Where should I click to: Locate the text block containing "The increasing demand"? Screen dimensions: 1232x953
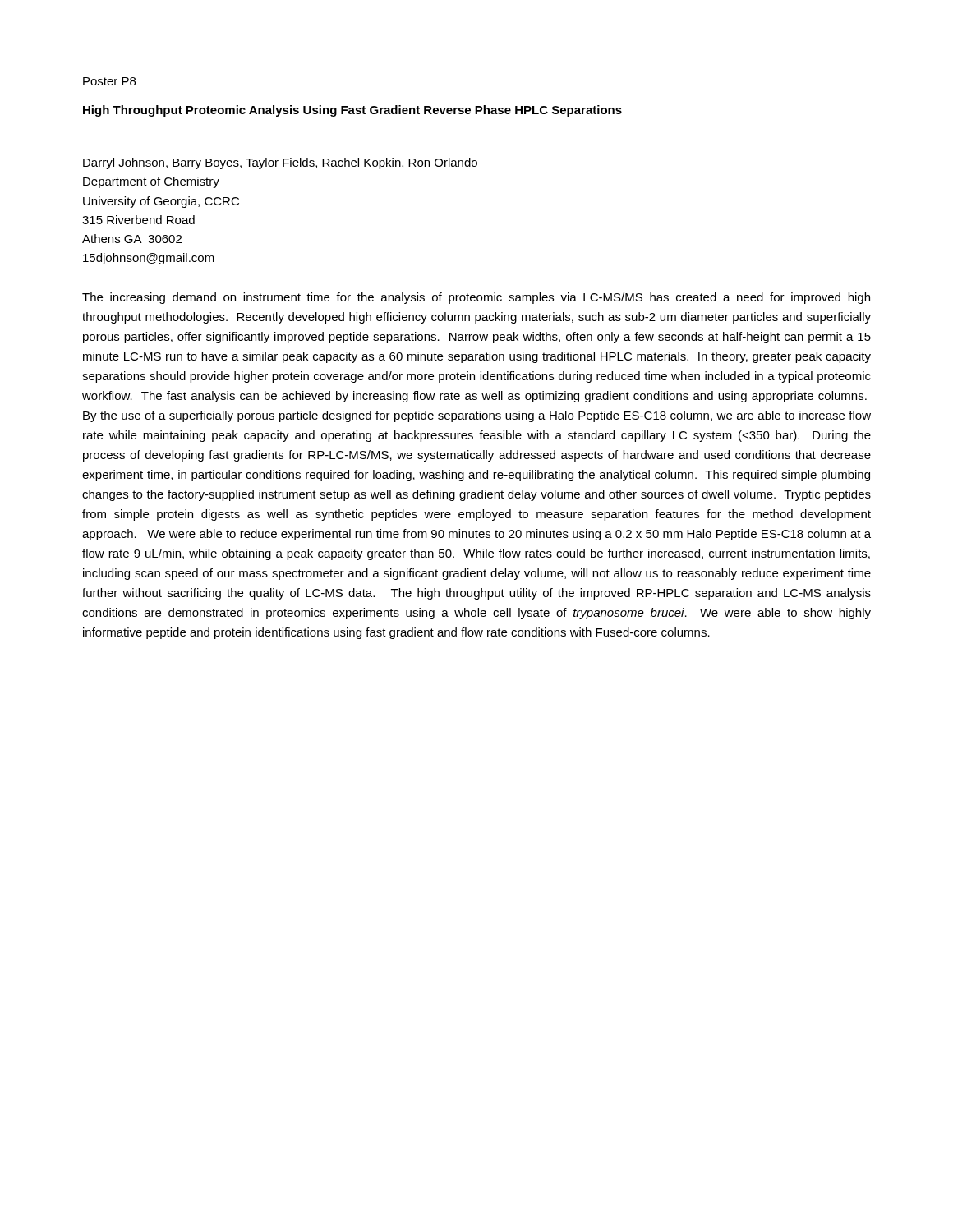point(476,464)
